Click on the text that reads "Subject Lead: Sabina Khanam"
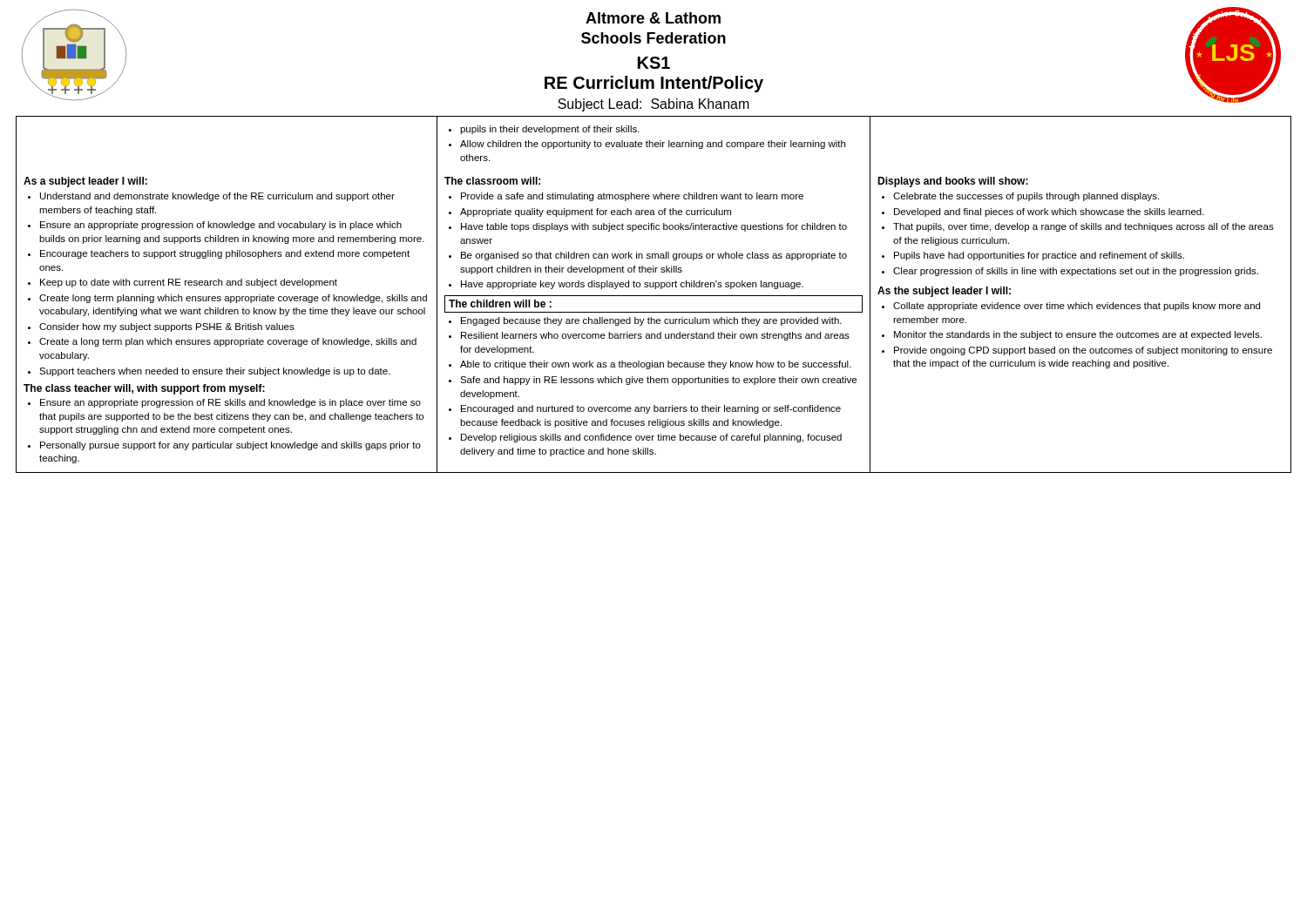Image resolution: width=1307 pixels, height=924 pixels. coord(654,104)
